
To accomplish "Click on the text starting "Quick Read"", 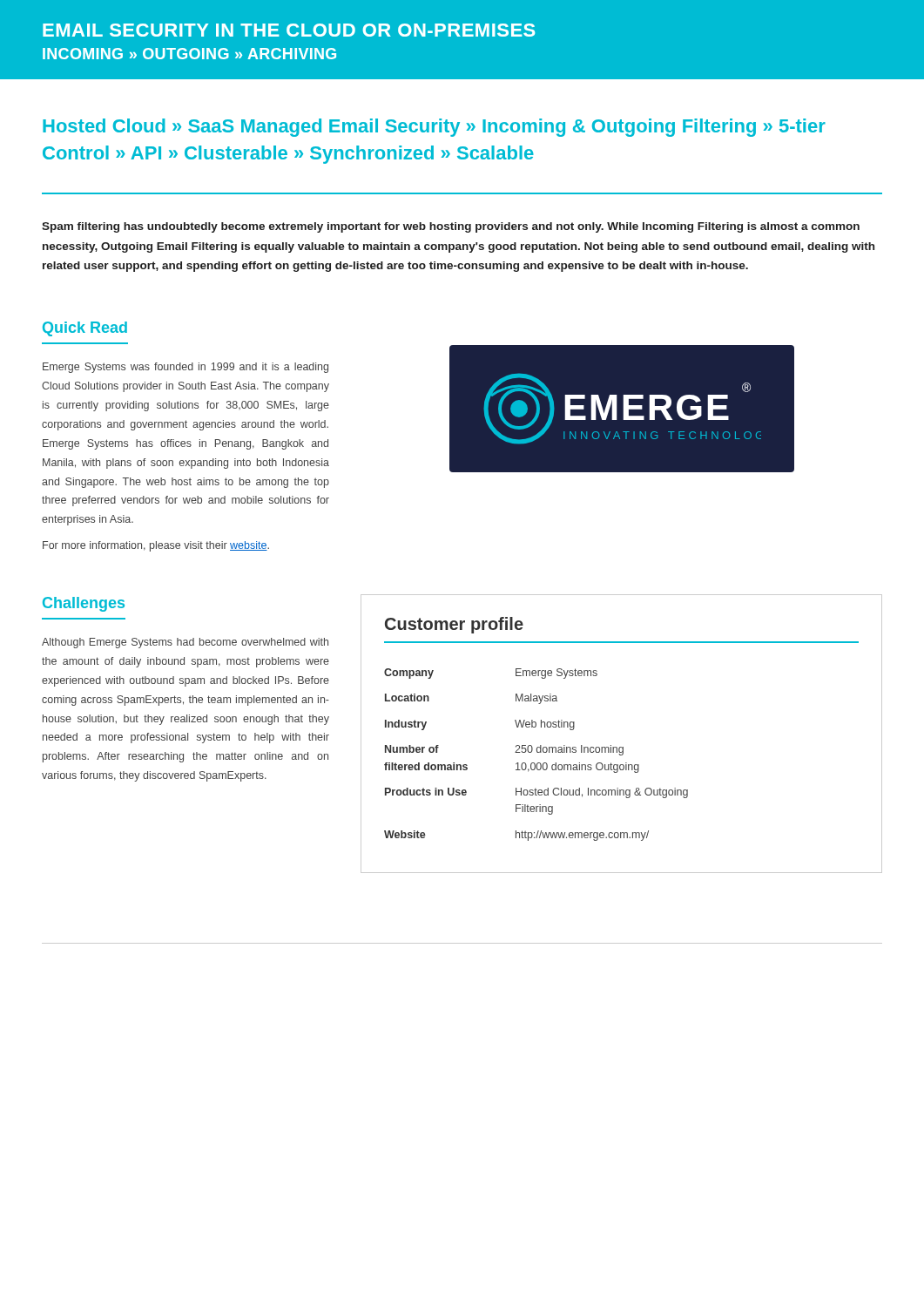I will pyautogui.click(x=85, y=328).
